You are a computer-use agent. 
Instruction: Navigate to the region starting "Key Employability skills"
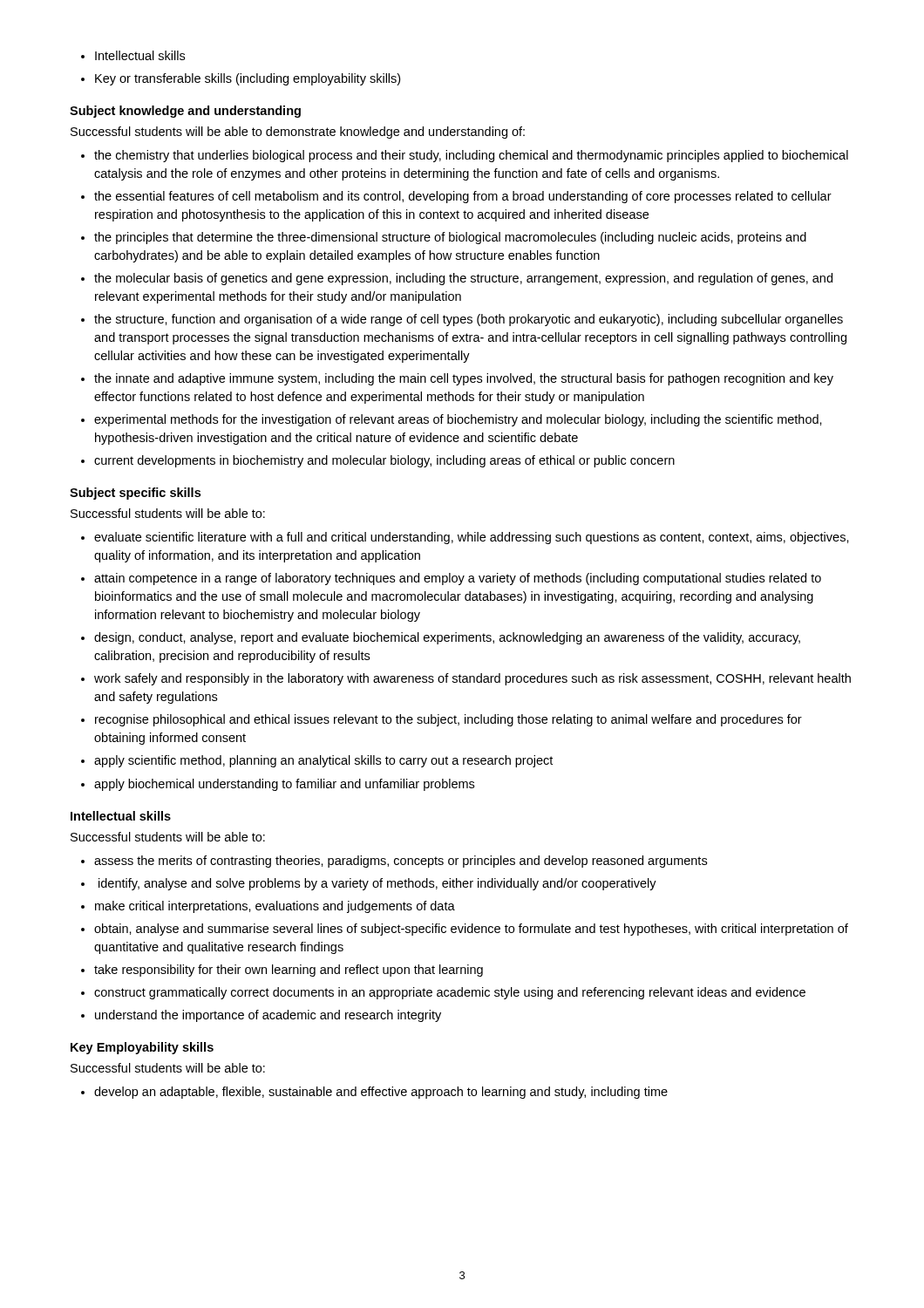(x=142, y=1047)
